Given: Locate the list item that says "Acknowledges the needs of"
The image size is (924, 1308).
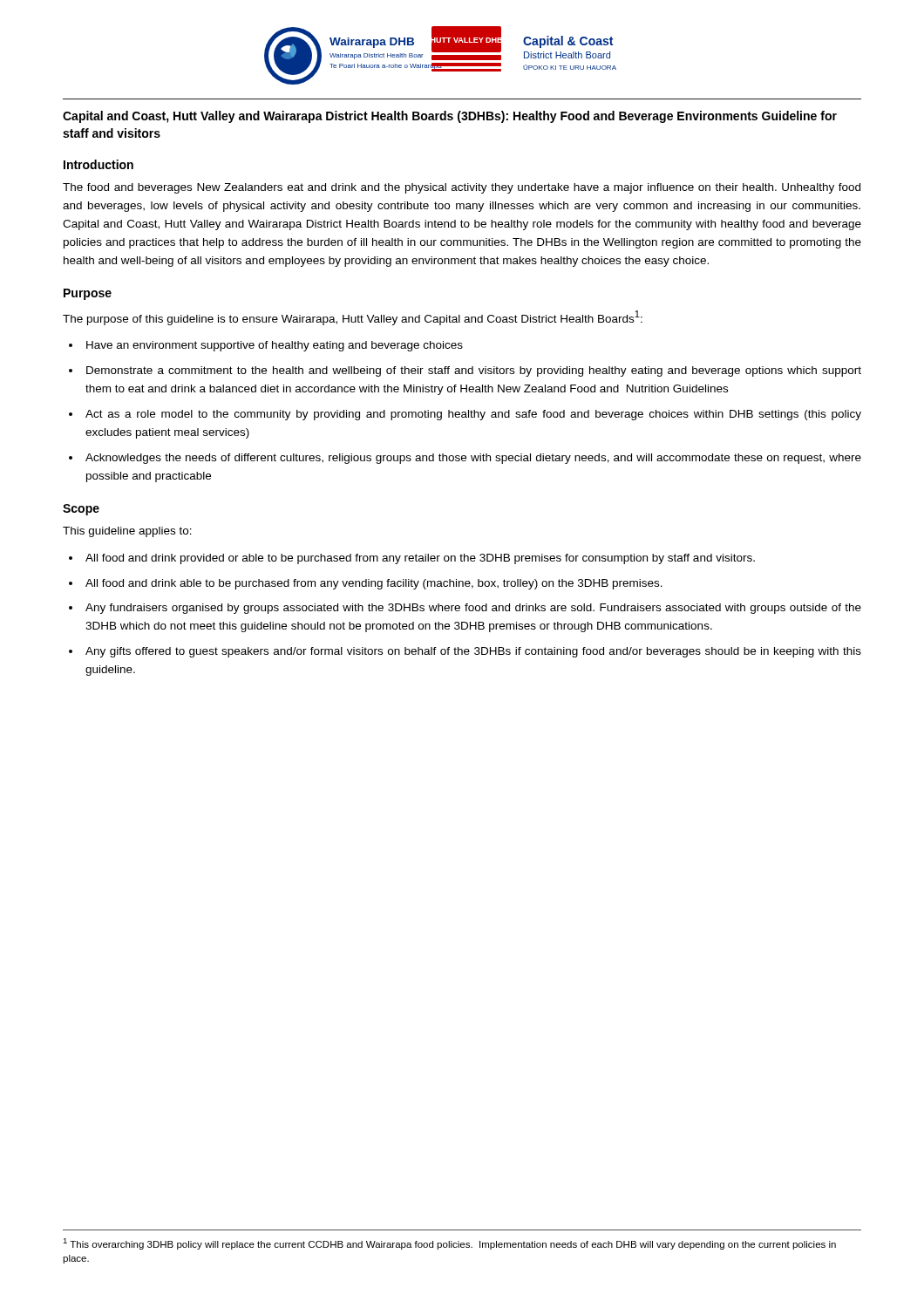Looking at the screenshot, I should click(473, 466).
